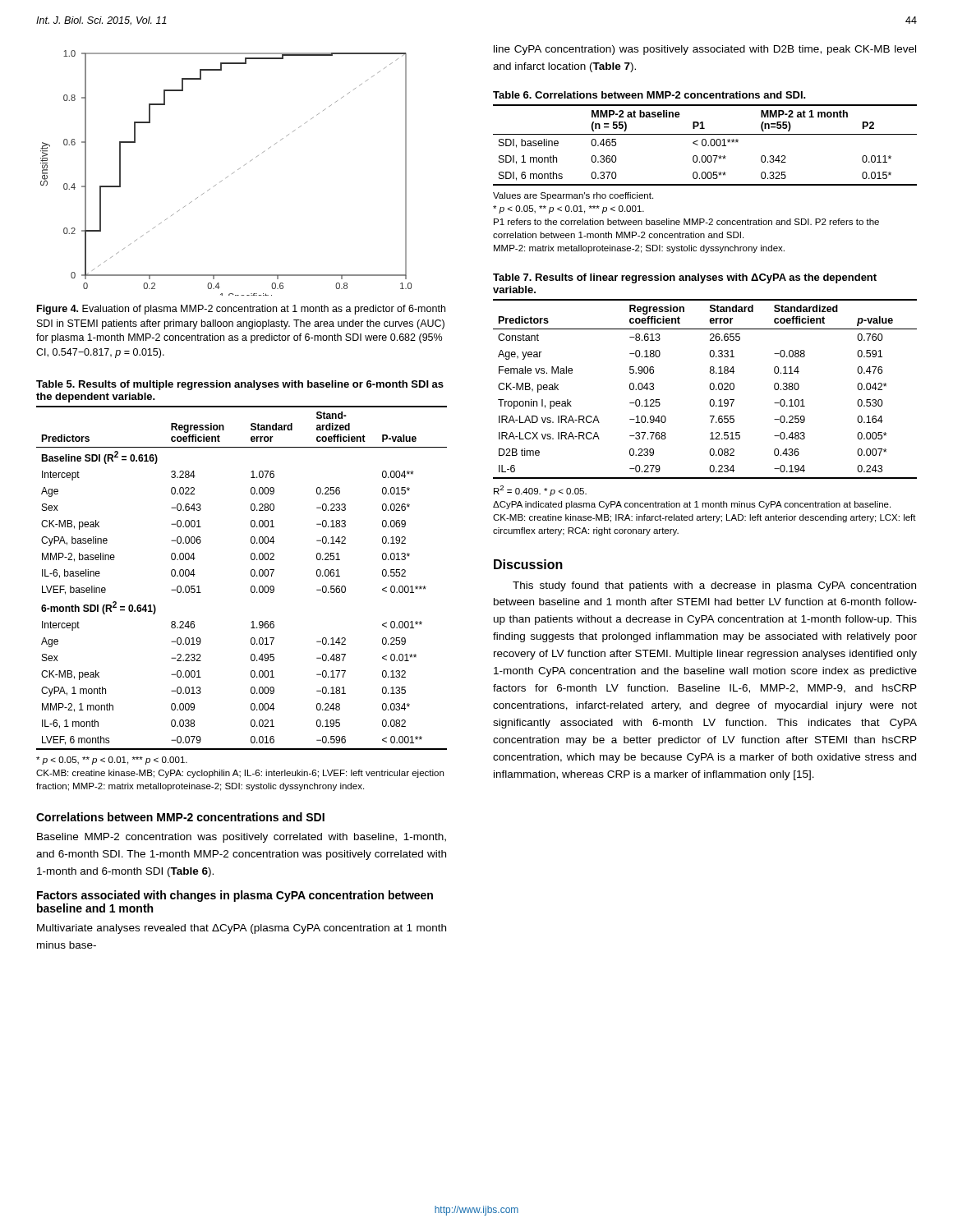Click on the element starting "Factors associated with changes in plasma CyPA"
953x1232 pixels.
[x=235, y=902]
